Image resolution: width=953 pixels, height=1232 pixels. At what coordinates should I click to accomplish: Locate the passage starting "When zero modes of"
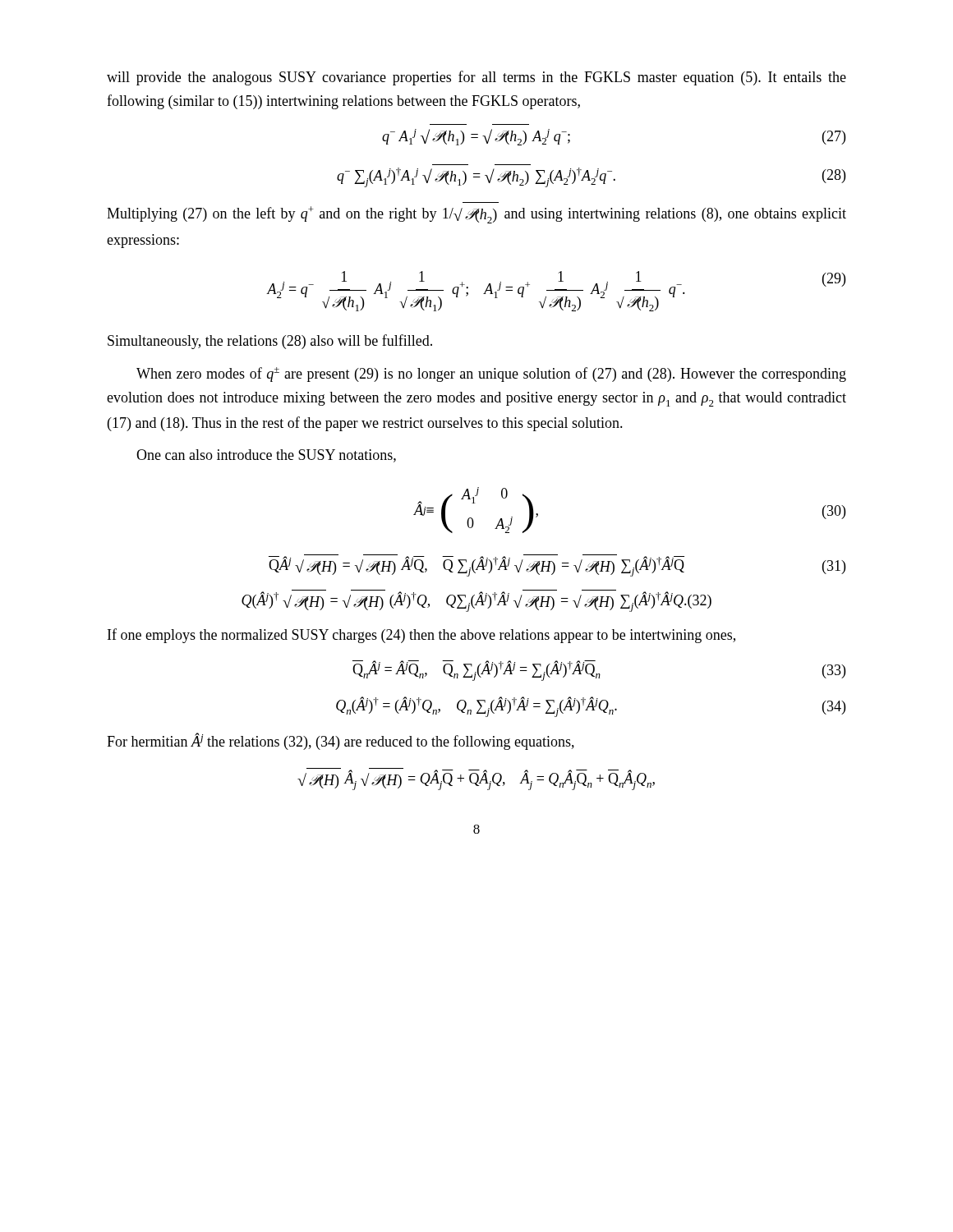coord(476,397)
